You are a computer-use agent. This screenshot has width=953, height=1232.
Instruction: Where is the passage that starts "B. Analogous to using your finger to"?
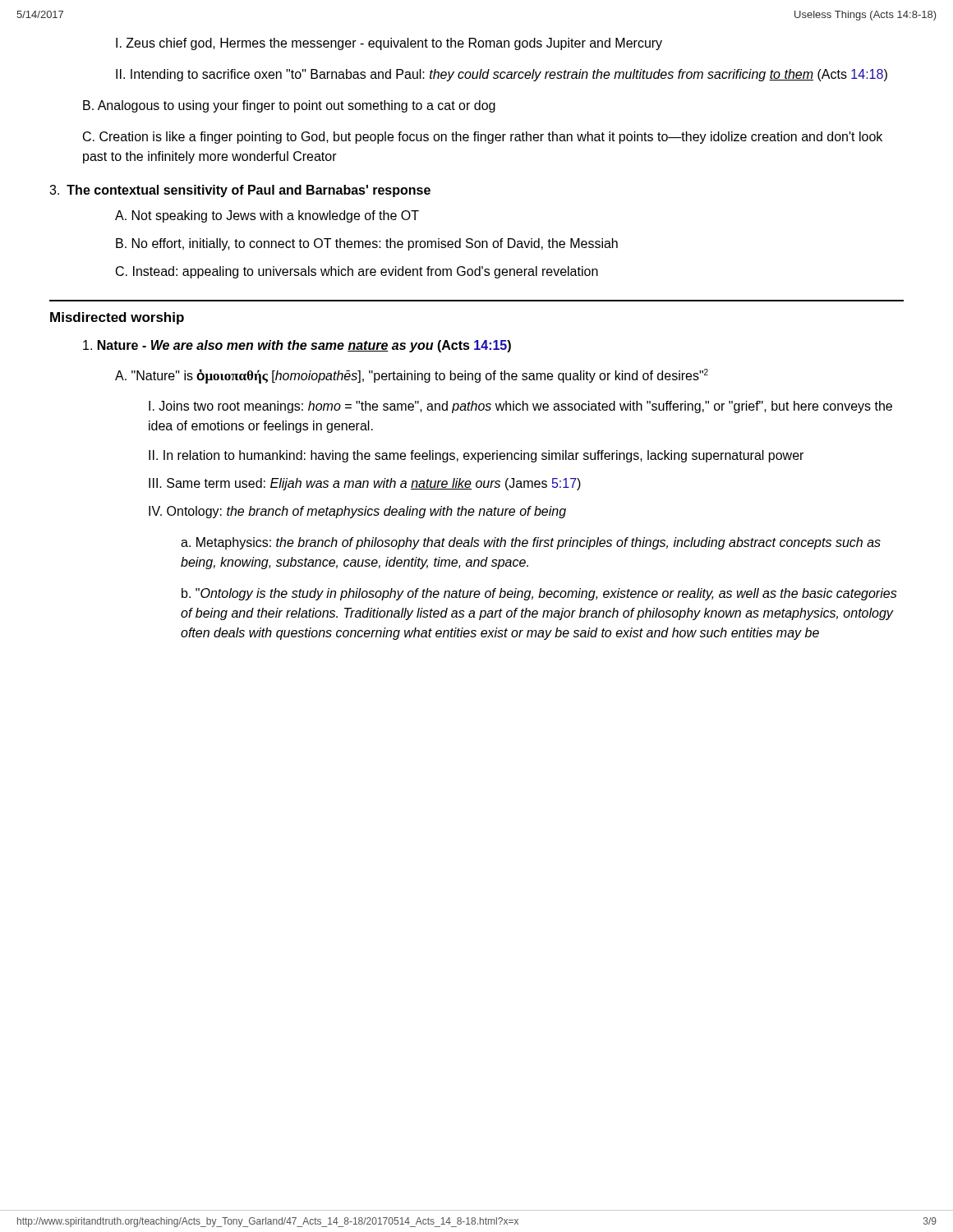(x=289, y=106)
